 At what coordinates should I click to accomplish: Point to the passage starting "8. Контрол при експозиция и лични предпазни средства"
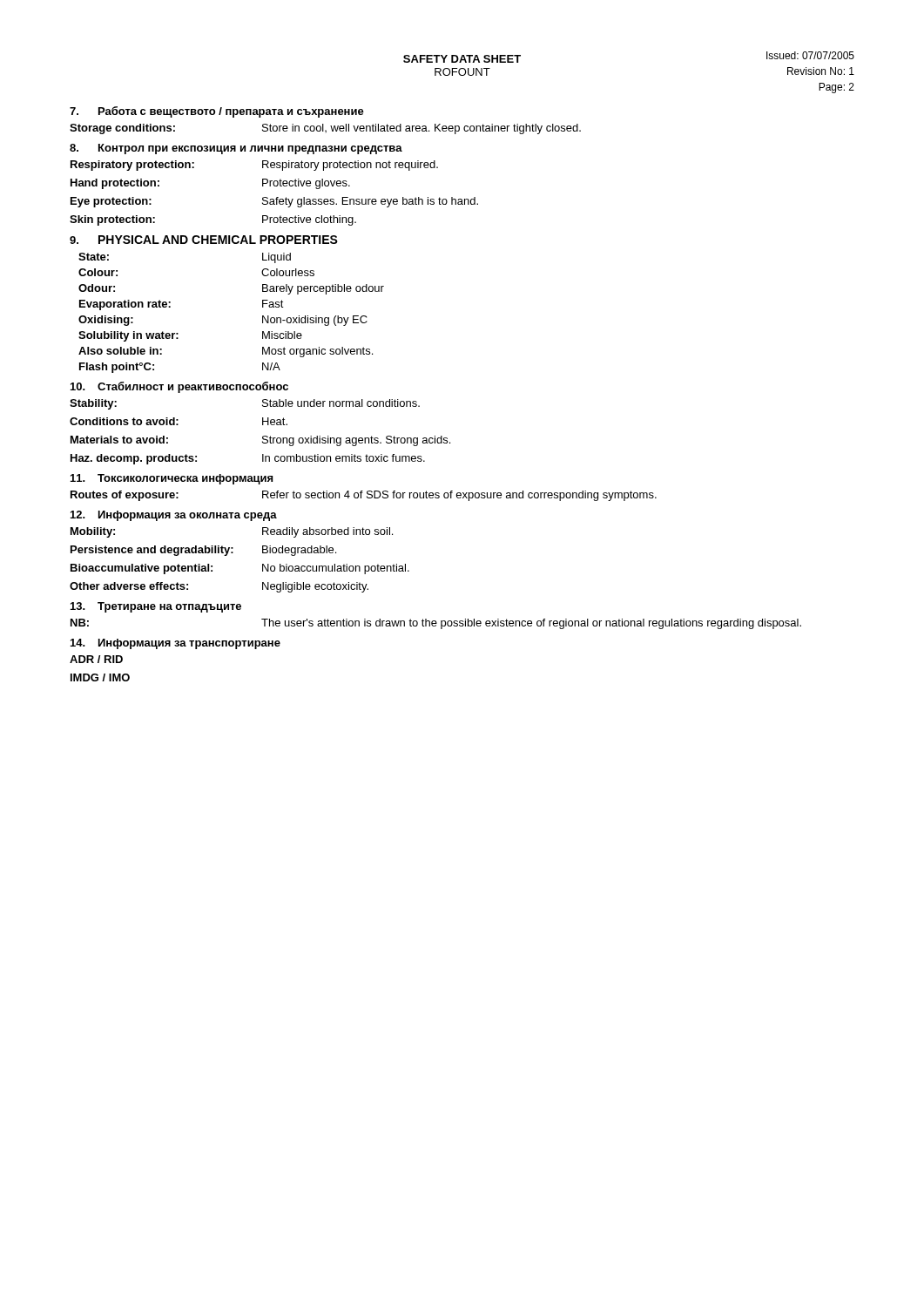click(236, 148)
